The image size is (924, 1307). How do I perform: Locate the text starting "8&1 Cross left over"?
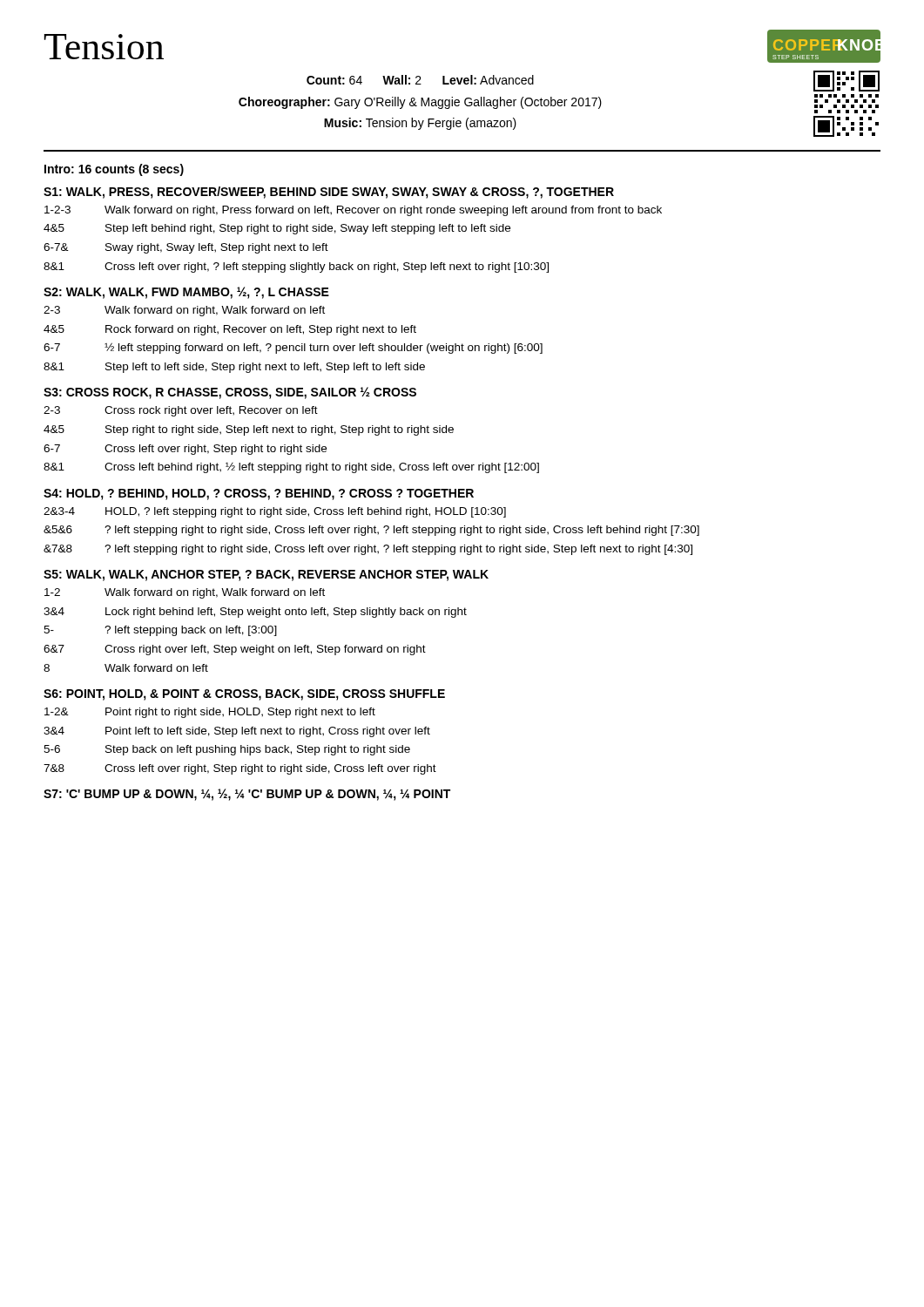462,266
